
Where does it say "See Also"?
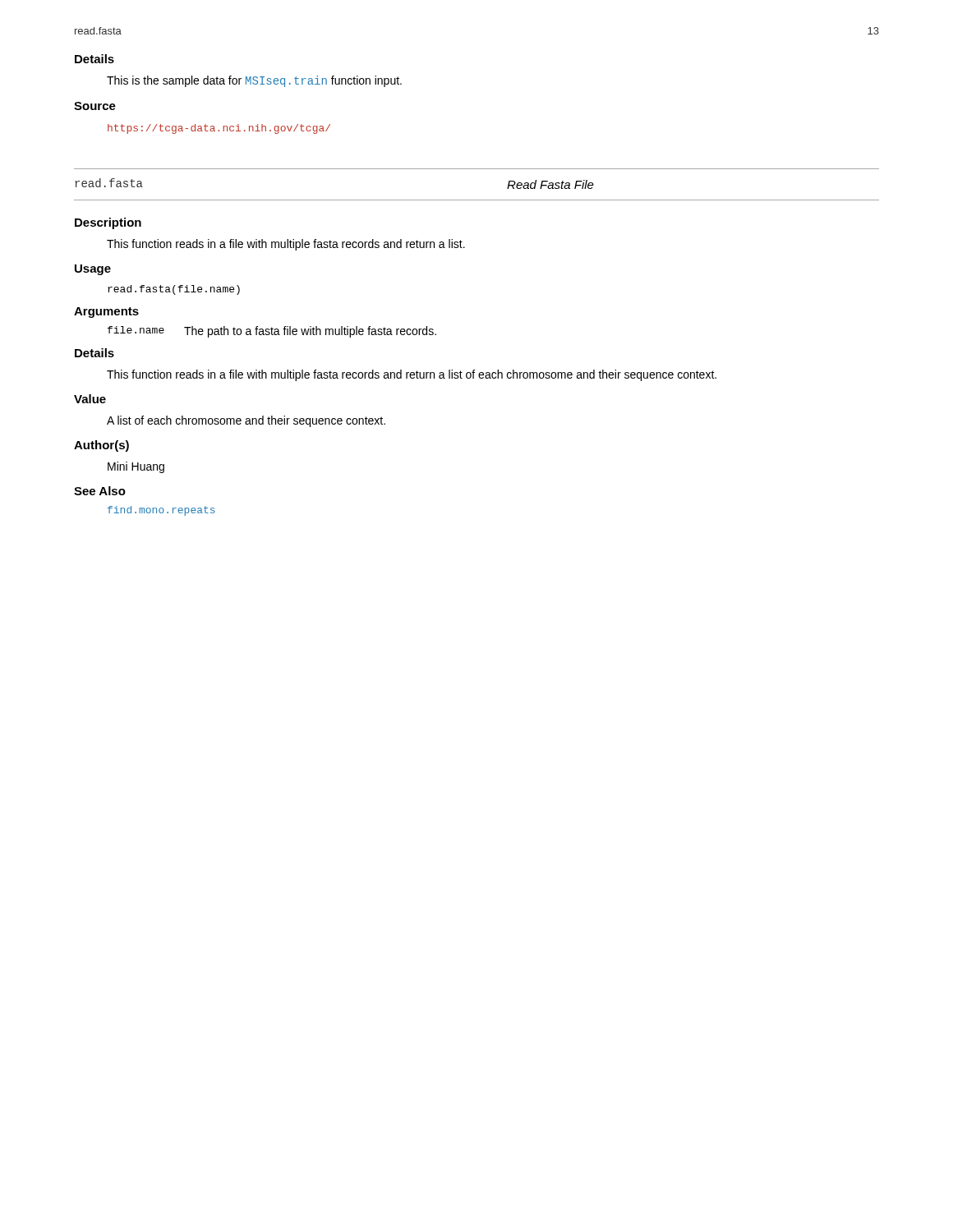[x=100, y=490]
